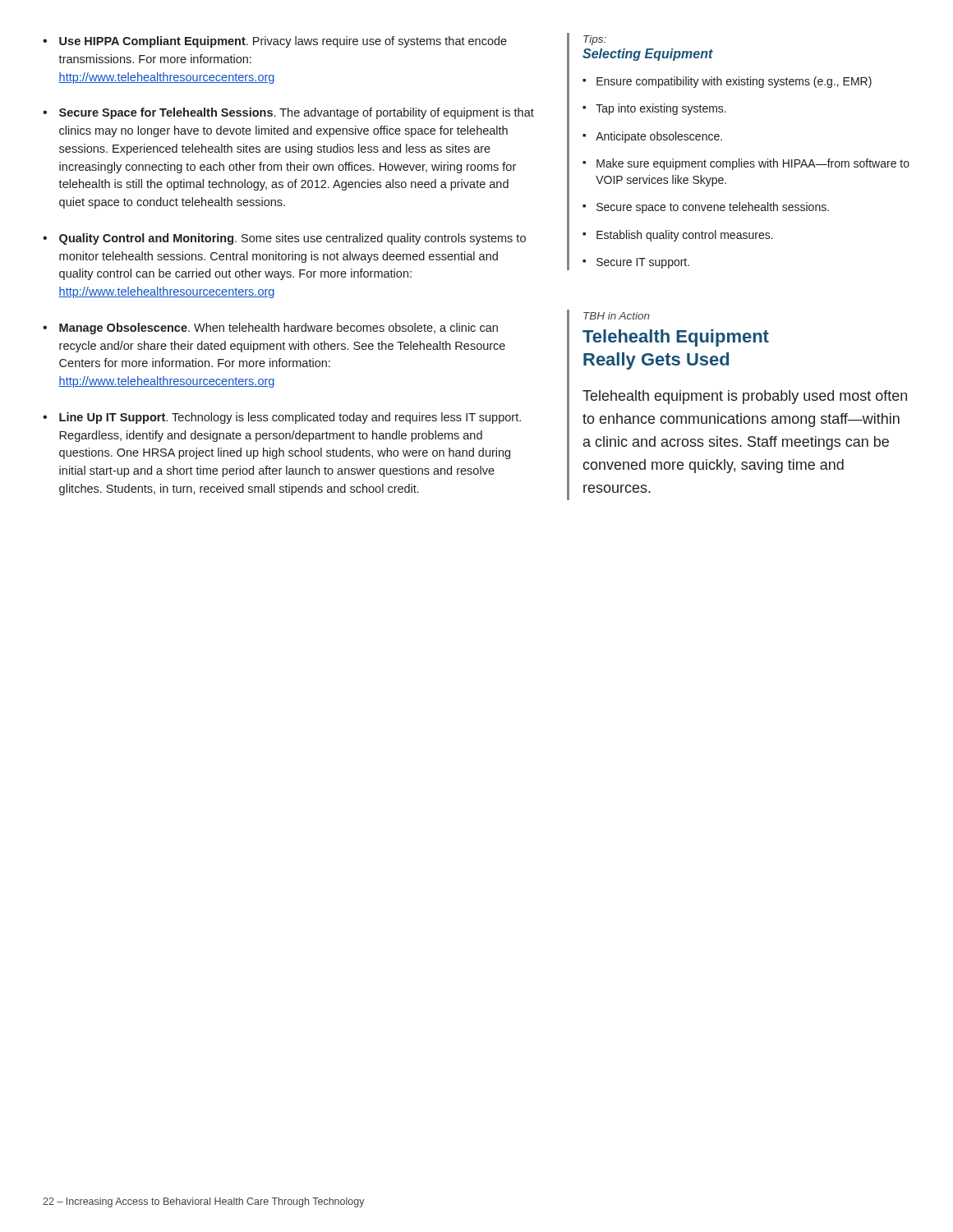Point to the element starting "• Use HIPPA Compliant Equipment. Privacy"
The width and height of the screenshot is (953, 1232).
pyautogui.click(x=275, y=42)
